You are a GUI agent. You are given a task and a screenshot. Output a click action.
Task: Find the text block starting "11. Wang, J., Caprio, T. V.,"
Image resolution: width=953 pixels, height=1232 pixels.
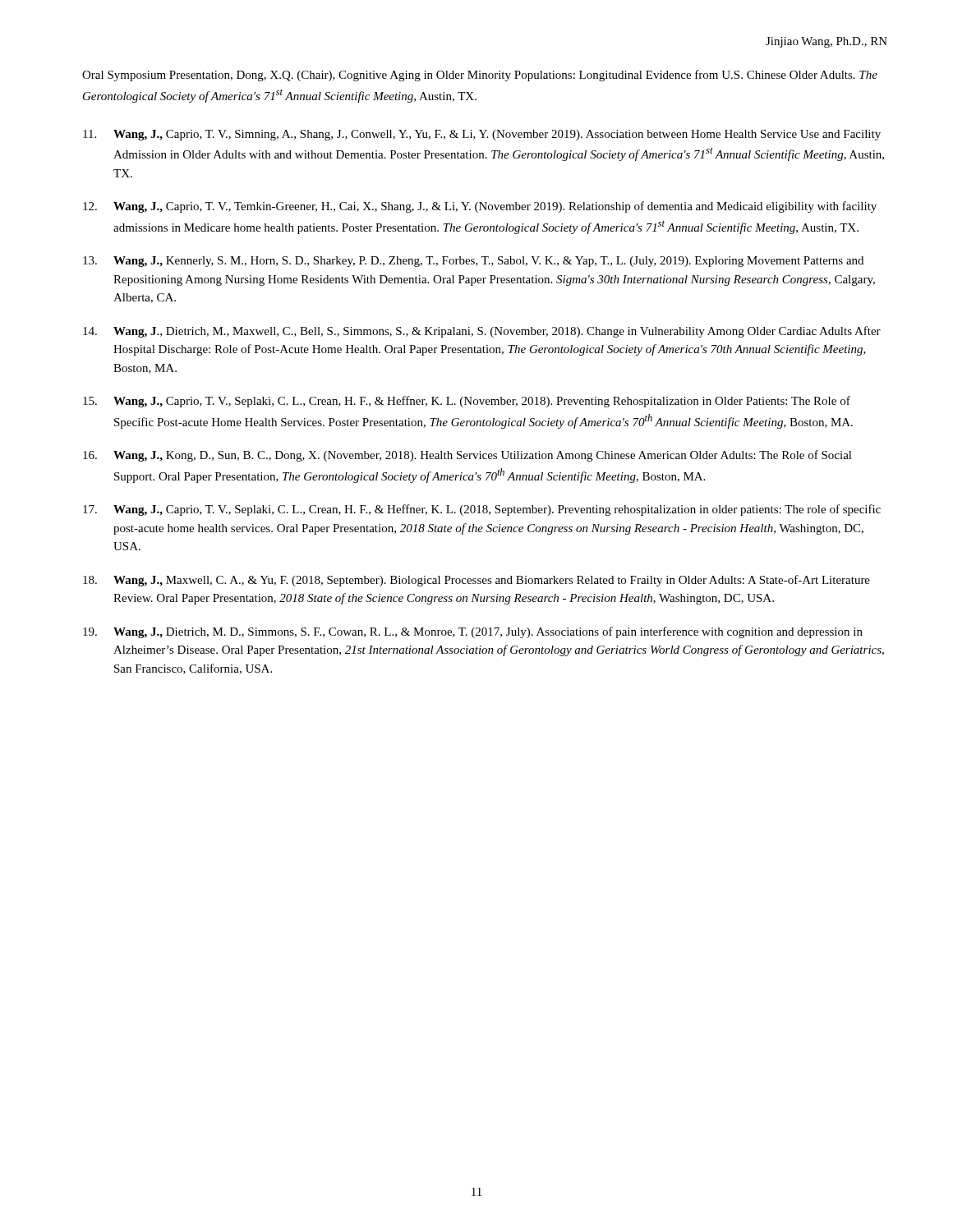[x=485, y=153]
